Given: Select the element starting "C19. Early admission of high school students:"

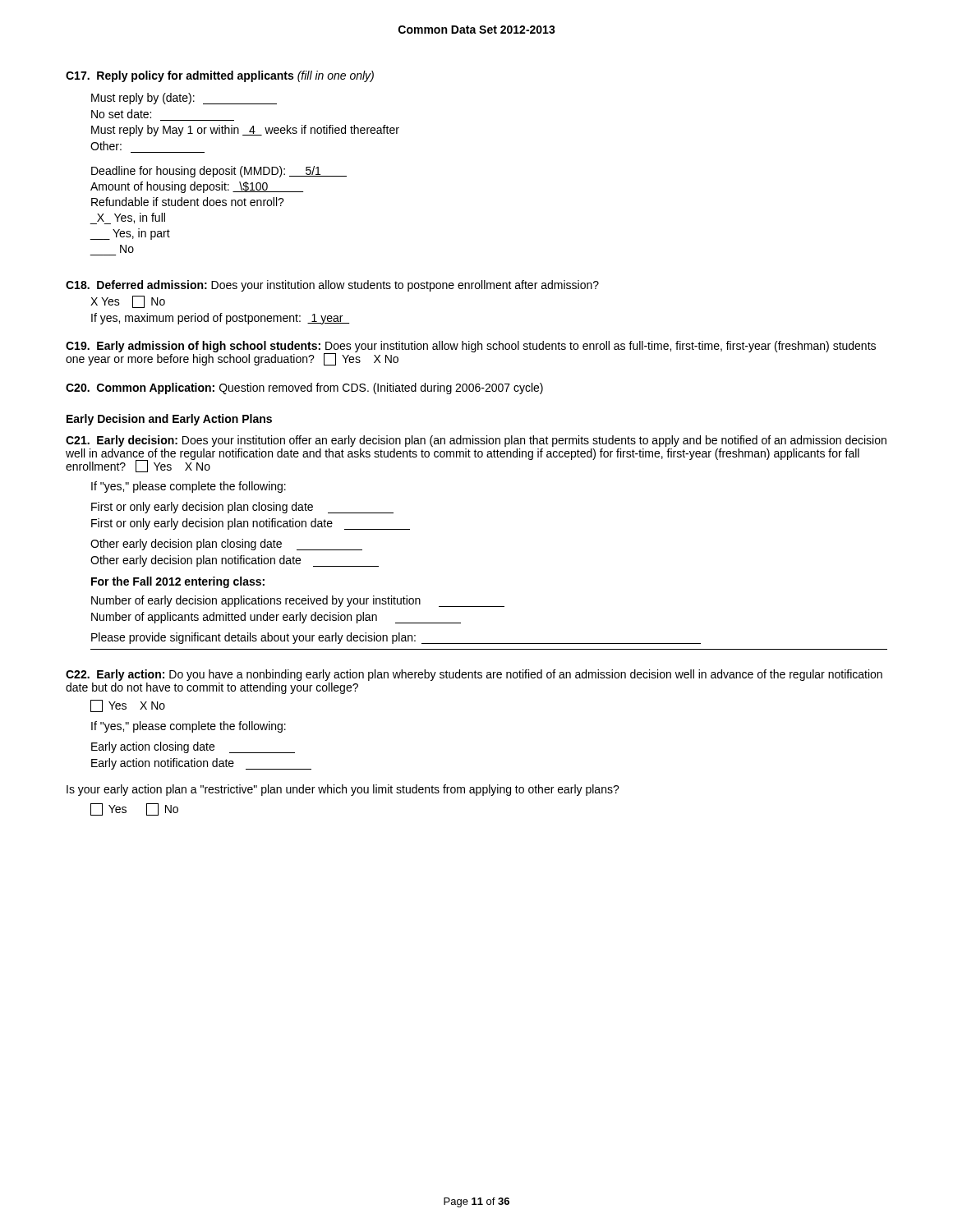Looking at the screenshot, I should [x=471, y=352].
